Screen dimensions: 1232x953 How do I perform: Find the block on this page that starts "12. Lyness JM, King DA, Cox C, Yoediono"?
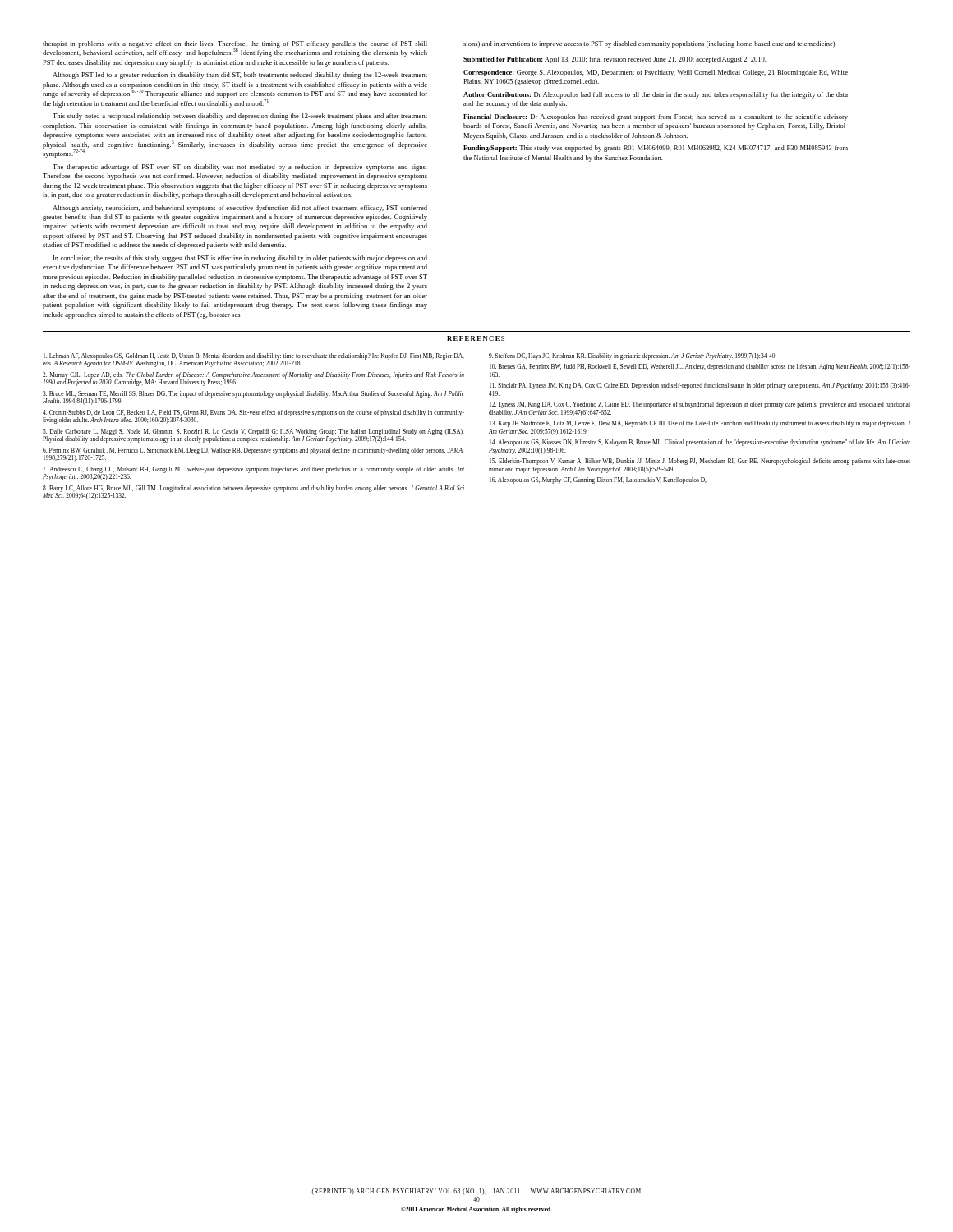pos(700,408)
